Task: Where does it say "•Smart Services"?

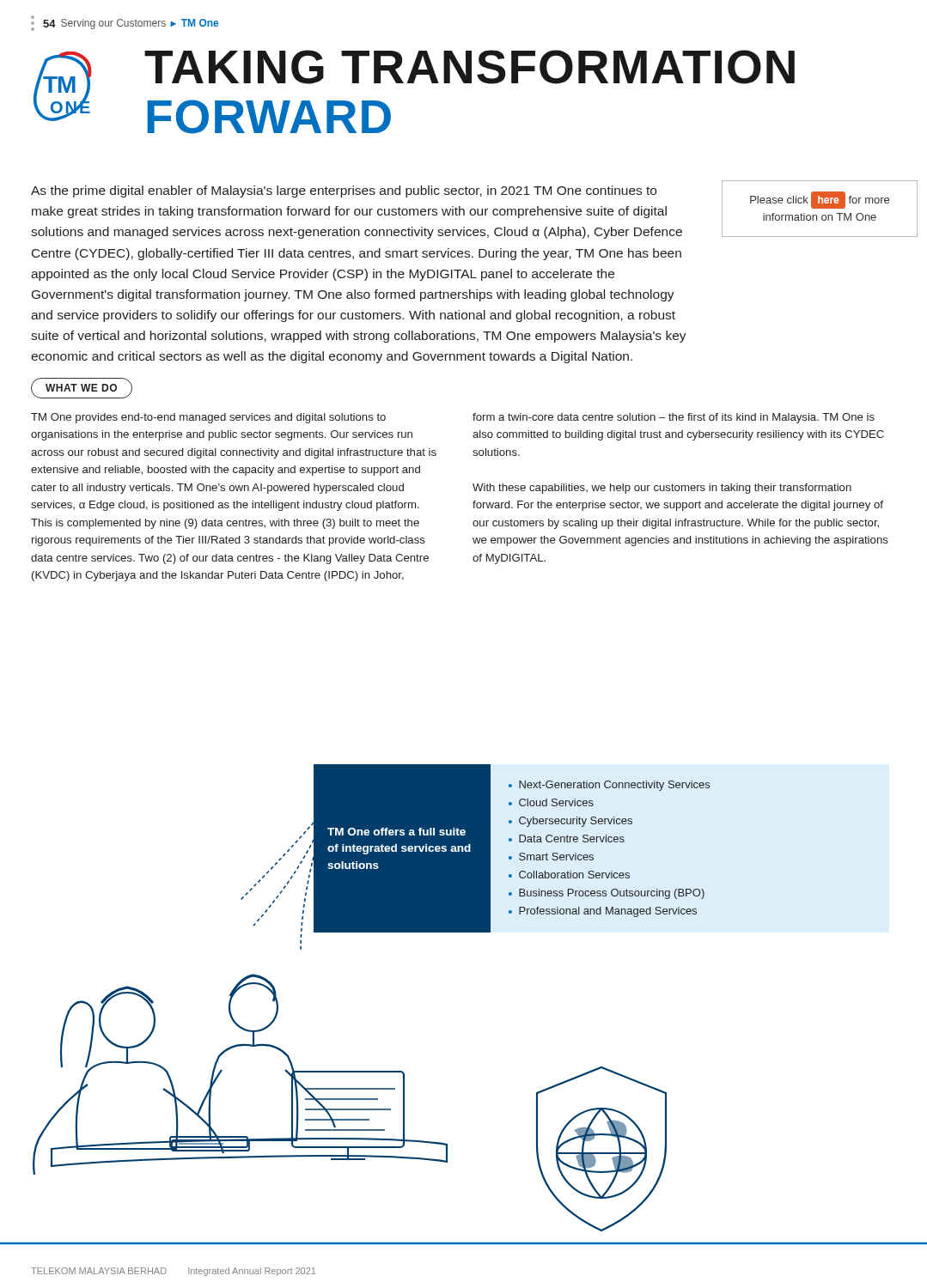Action: point(551,857)
